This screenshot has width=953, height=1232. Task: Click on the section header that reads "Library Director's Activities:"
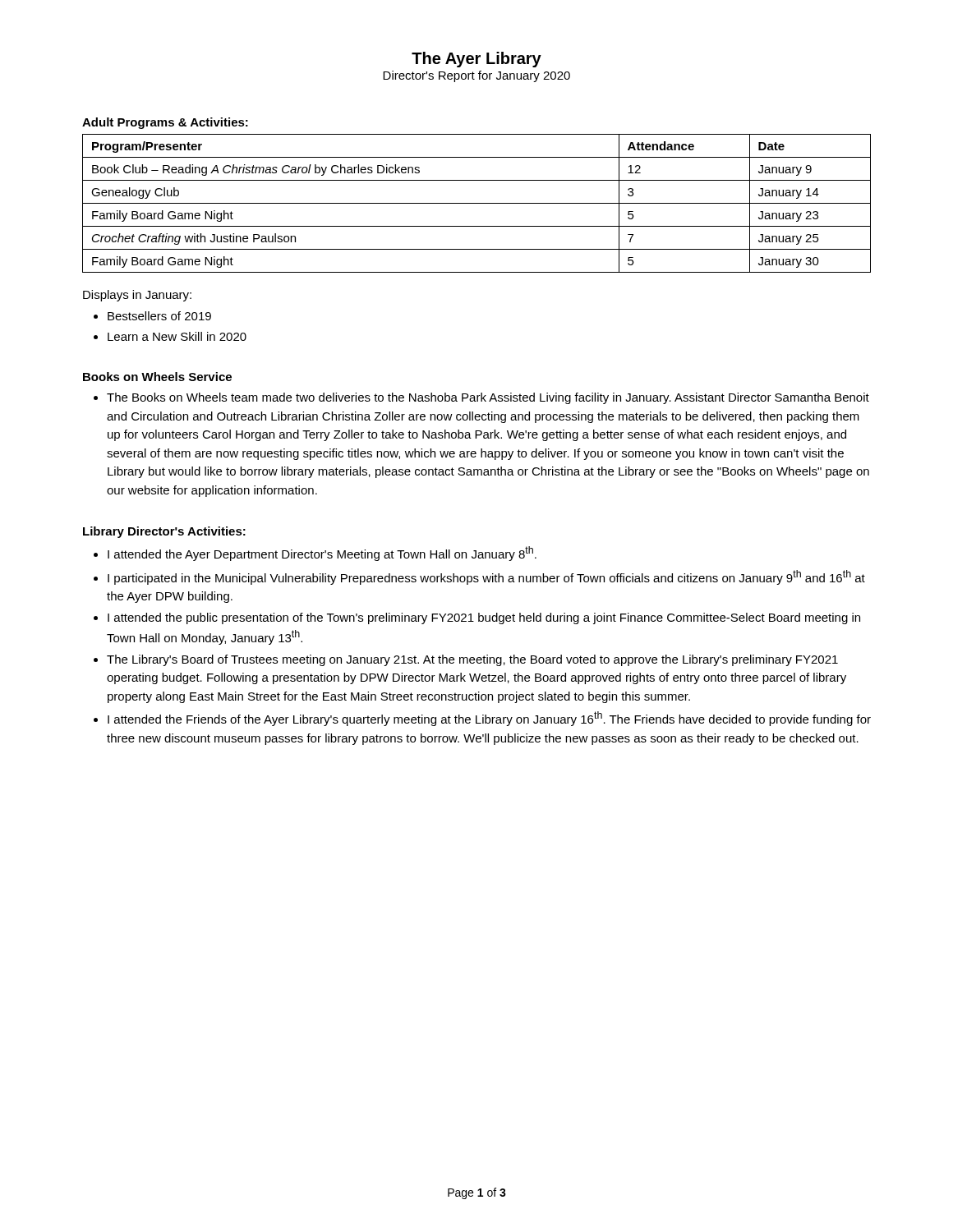tap(164, 531)
